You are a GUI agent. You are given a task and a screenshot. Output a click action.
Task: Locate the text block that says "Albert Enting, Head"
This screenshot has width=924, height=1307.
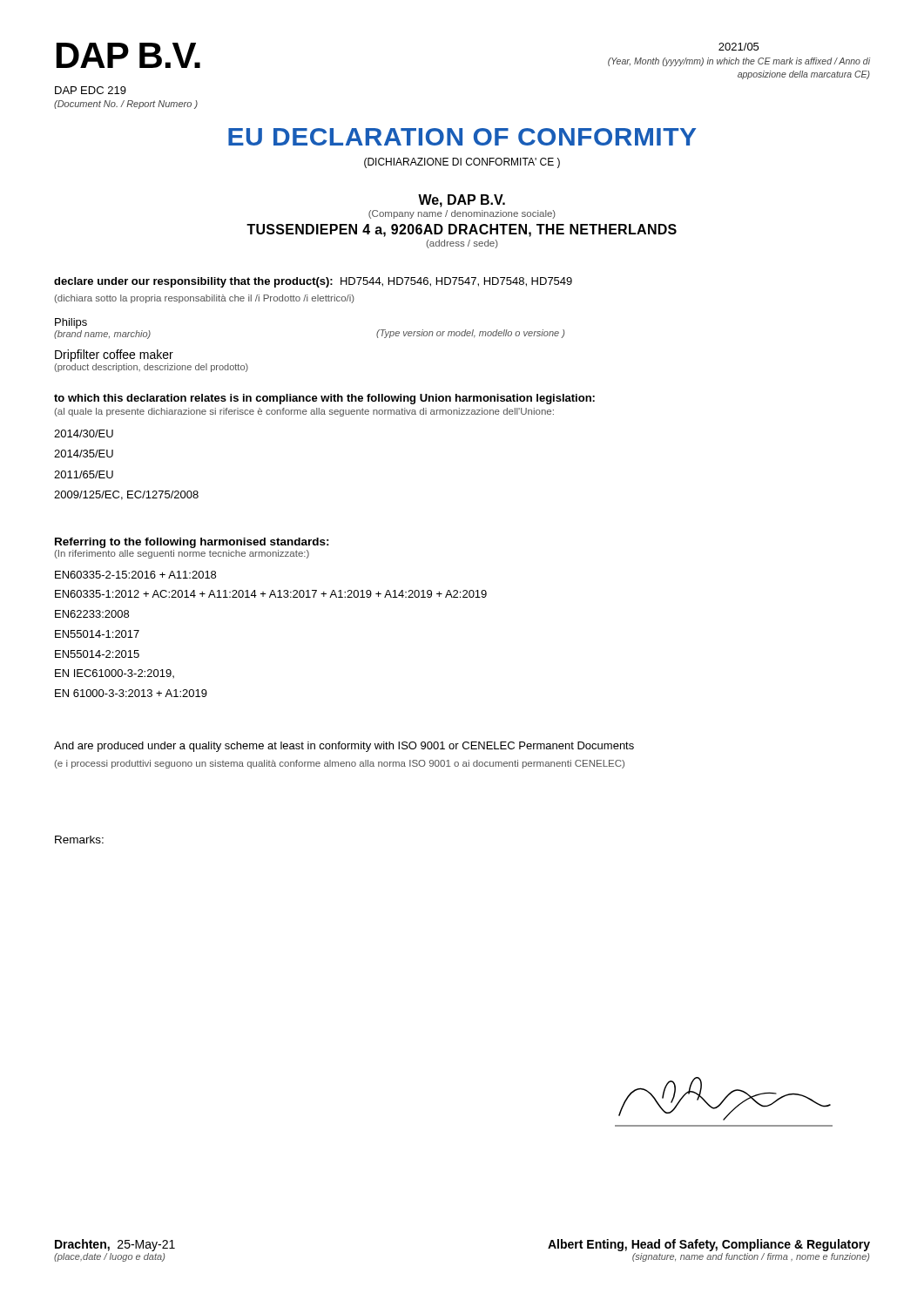coord(709,1249)
